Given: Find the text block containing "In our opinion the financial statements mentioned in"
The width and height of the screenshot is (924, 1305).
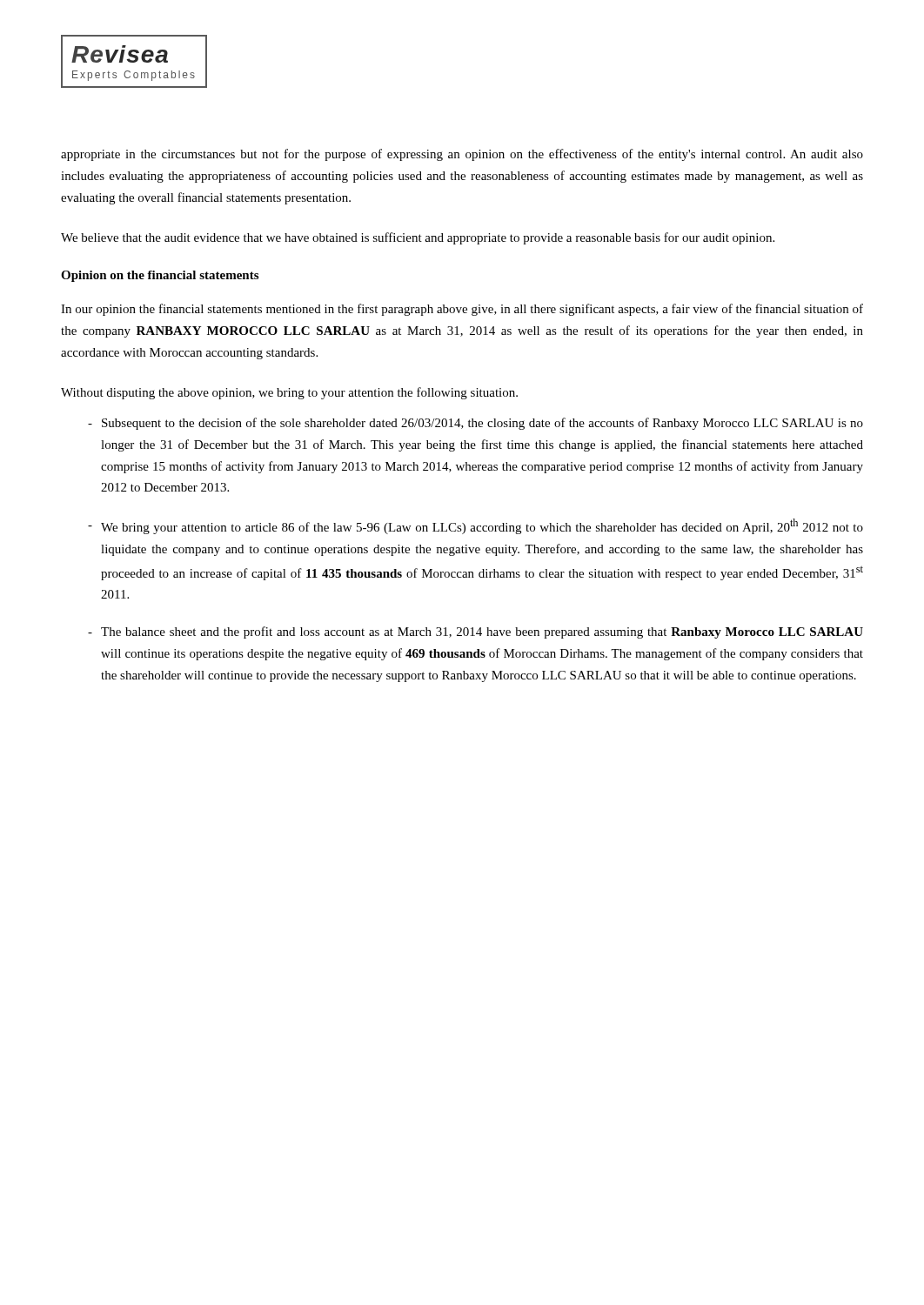Looking at the screenshot, I should (x=462, y=330).
